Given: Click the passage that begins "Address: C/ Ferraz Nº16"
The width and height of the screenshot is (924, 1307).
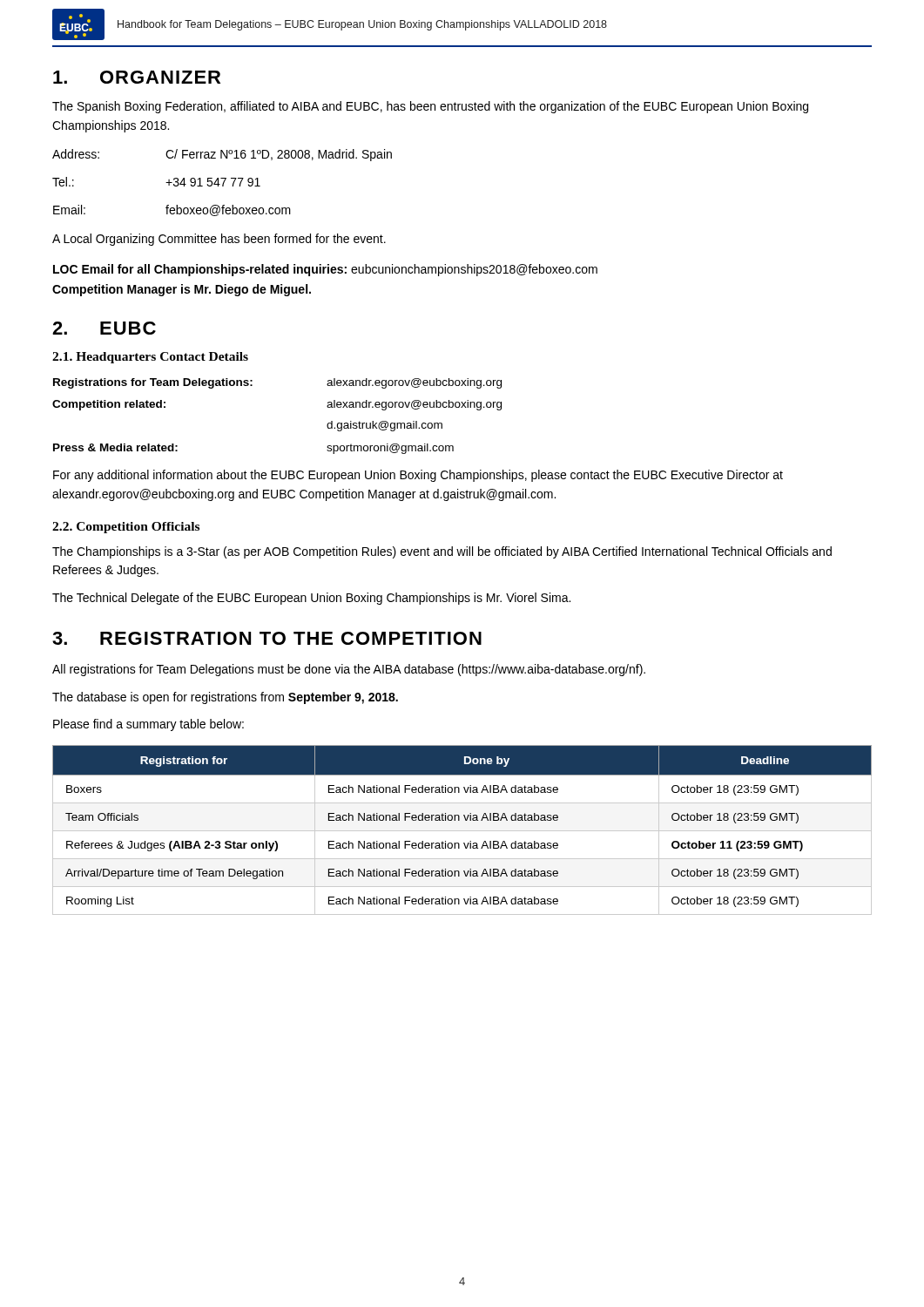Looking at the screenshot, I should 222,155.
